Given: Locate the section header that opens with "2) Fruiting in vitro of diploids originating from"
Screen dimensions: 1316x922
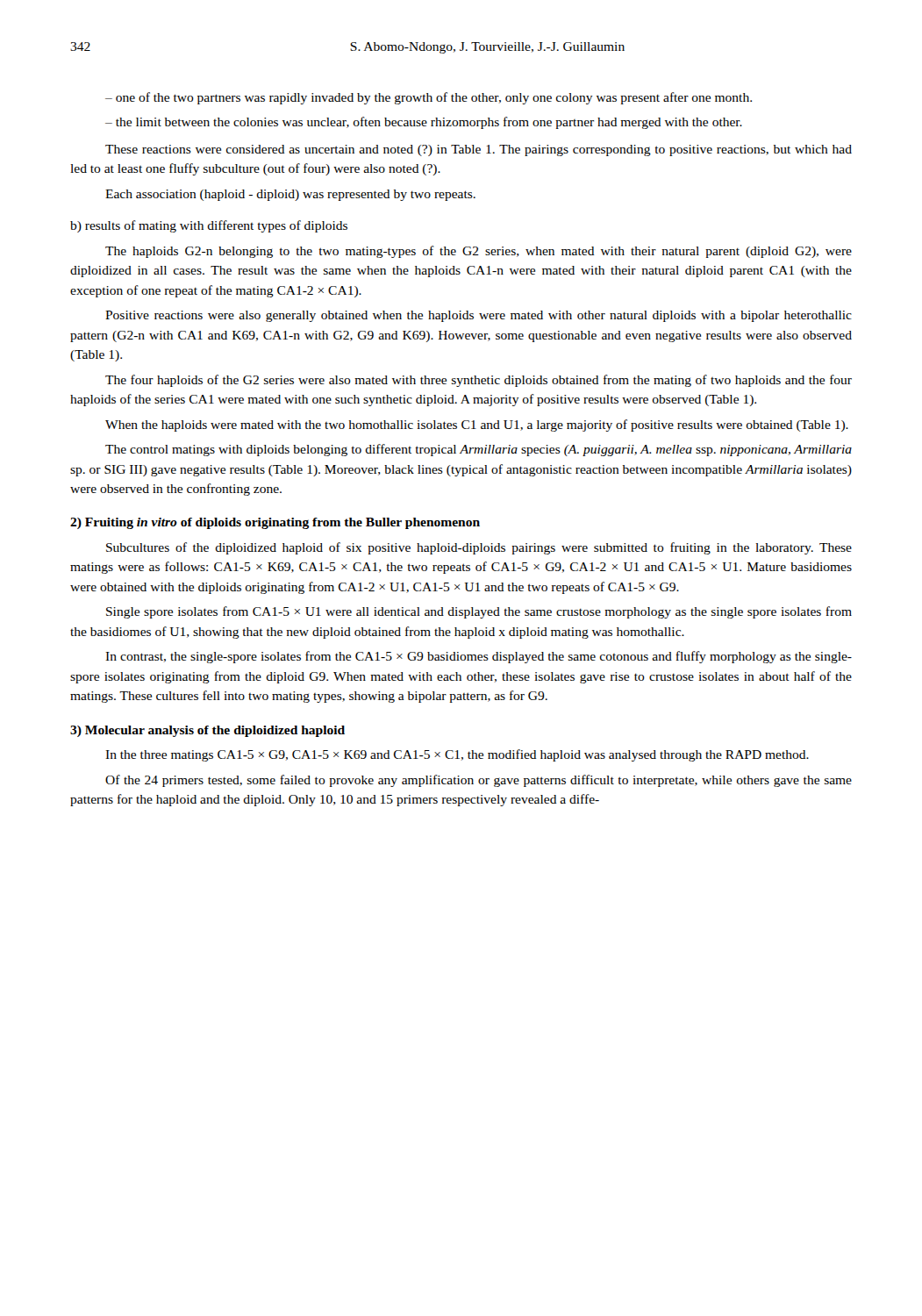Looking at the screenshot, I should pos(461,523).
